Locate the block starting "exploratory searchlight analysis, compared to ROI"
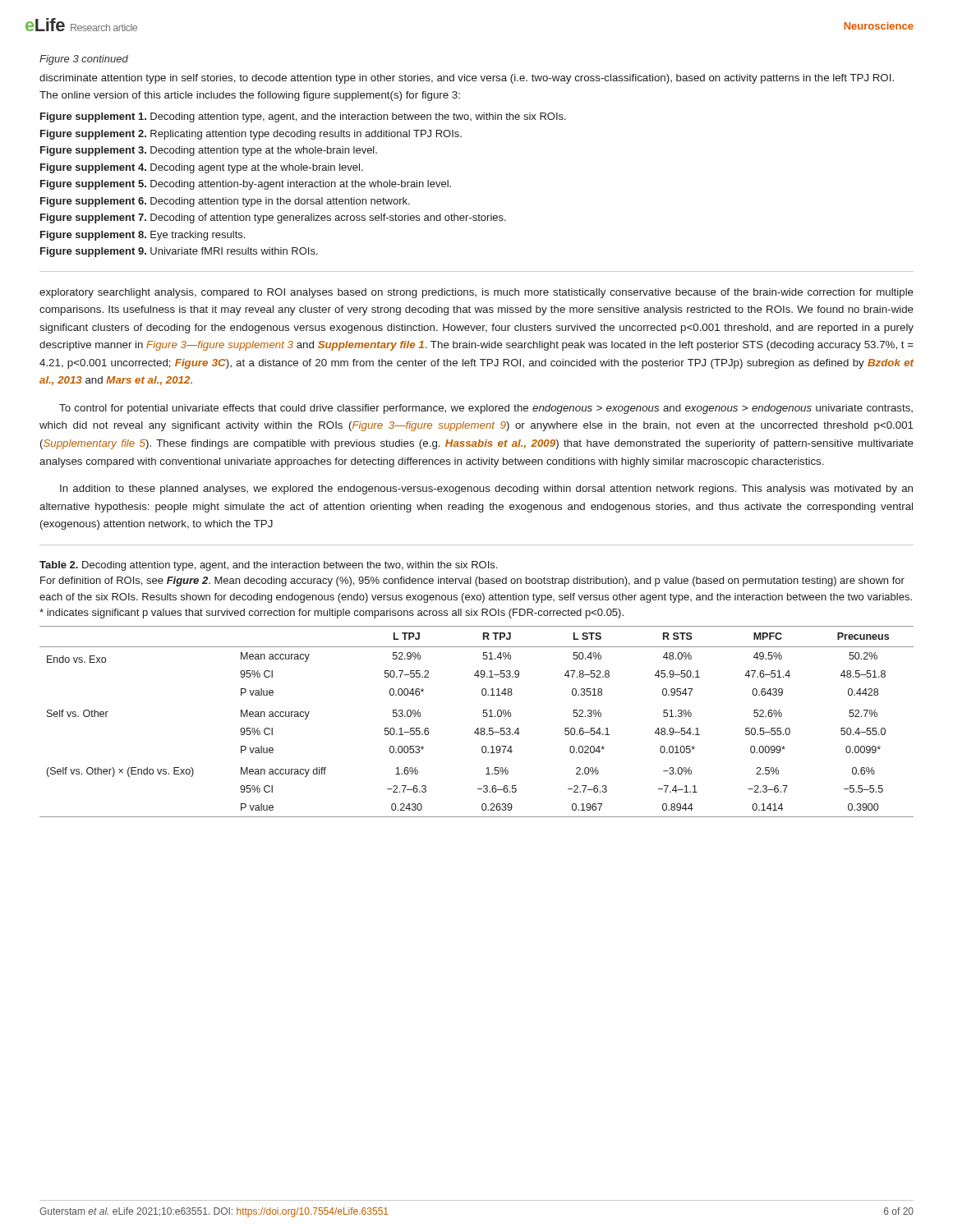The height and width of the screenshot is (1232, 953). pyautogui.click(x=476, y=336)
